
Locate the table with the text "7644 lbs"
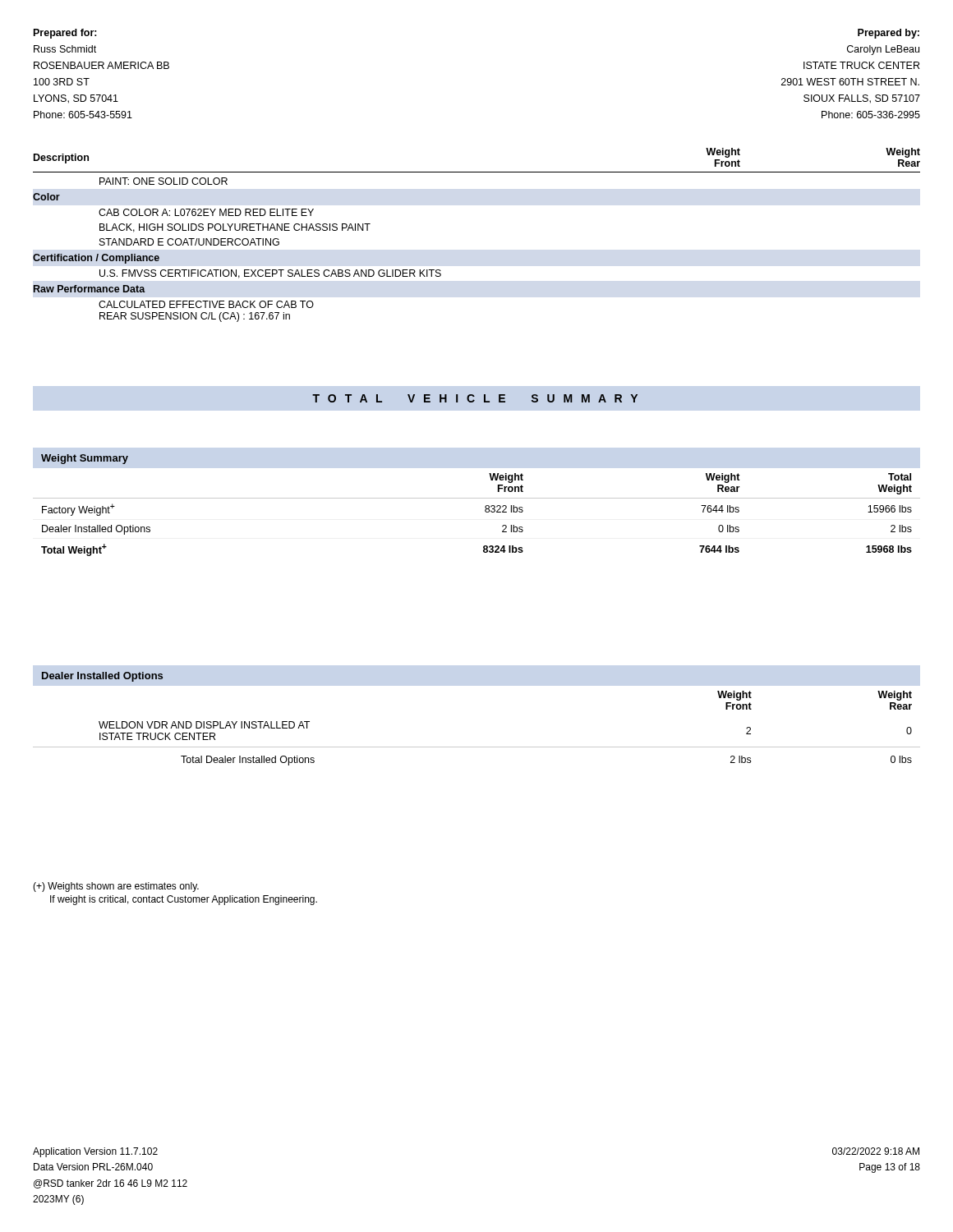476,504
